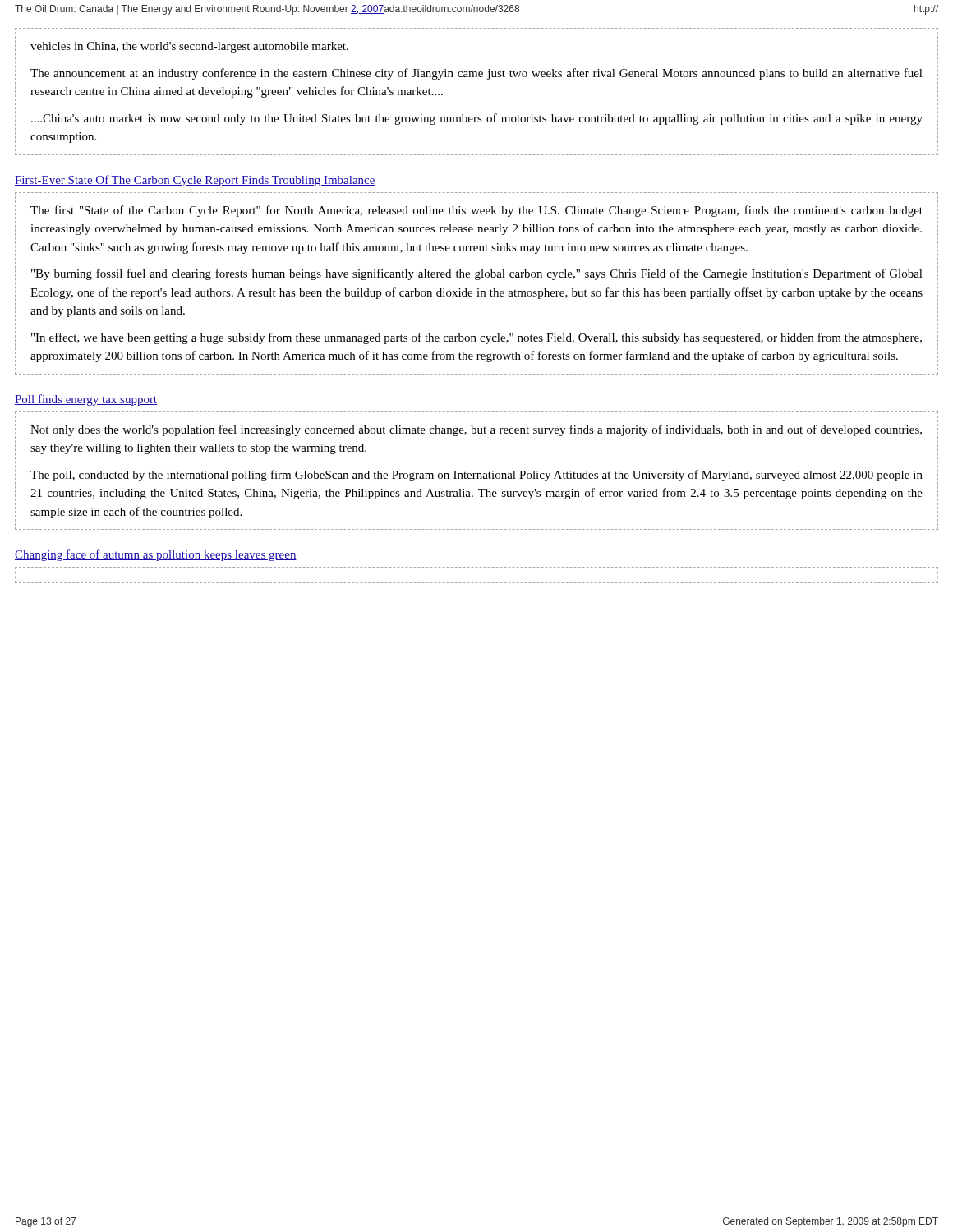This screenshot has height=1232, width=953.
Task: Locate the text block with the text "vehicles in China, the world's second-largest"
Action: tap(189, 47)
